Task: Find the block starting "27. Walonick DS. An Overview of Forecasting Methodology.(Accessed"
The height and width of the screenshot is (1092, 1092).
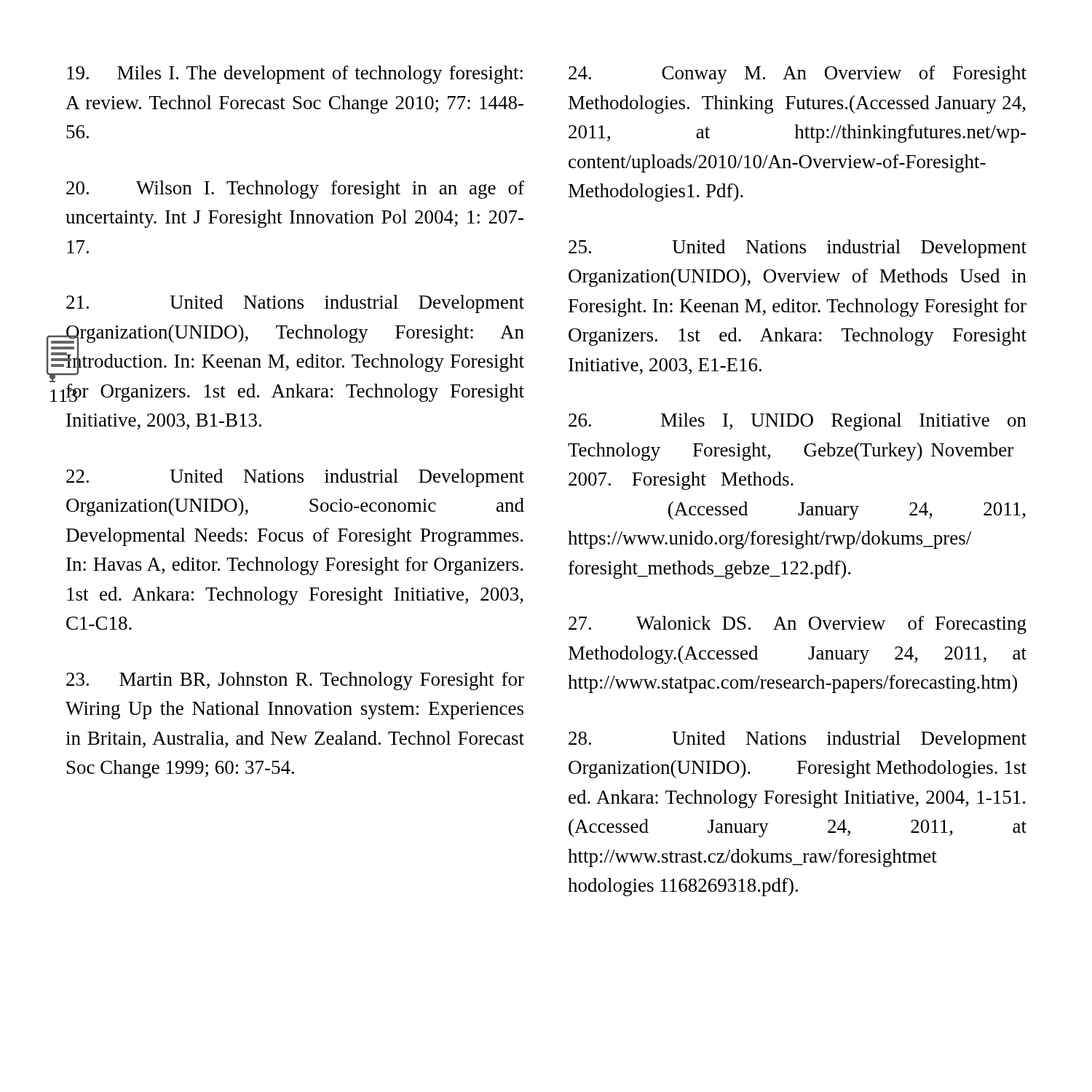Action: [797, 653]
